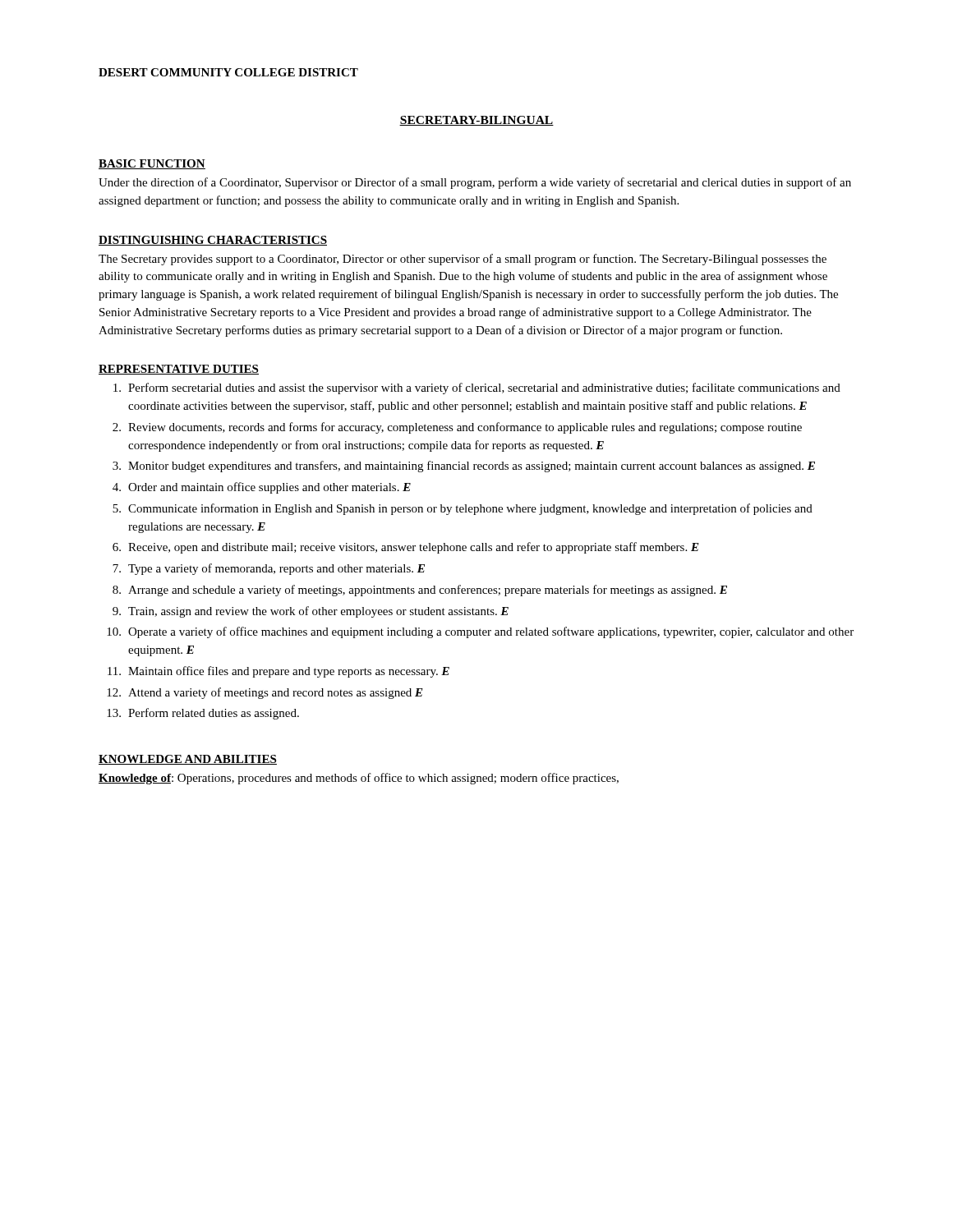
Task: Locate the text starting "KNOWLEDGE AND ABILITIES"
Action: (188, 759)
